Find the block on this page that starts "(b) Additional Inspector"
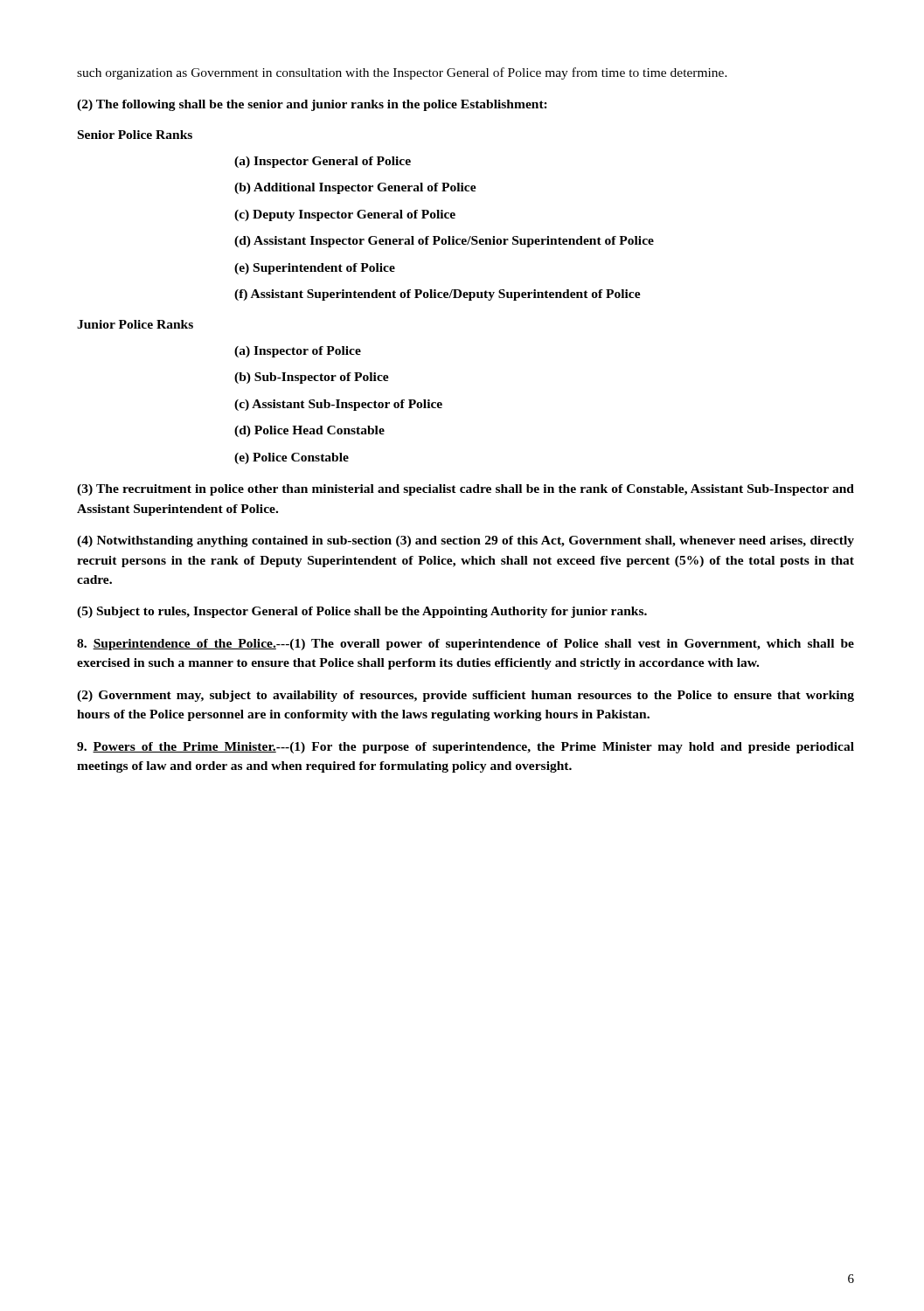The height and width of the screenshot is (1311, 924). (x=355, y=187)
